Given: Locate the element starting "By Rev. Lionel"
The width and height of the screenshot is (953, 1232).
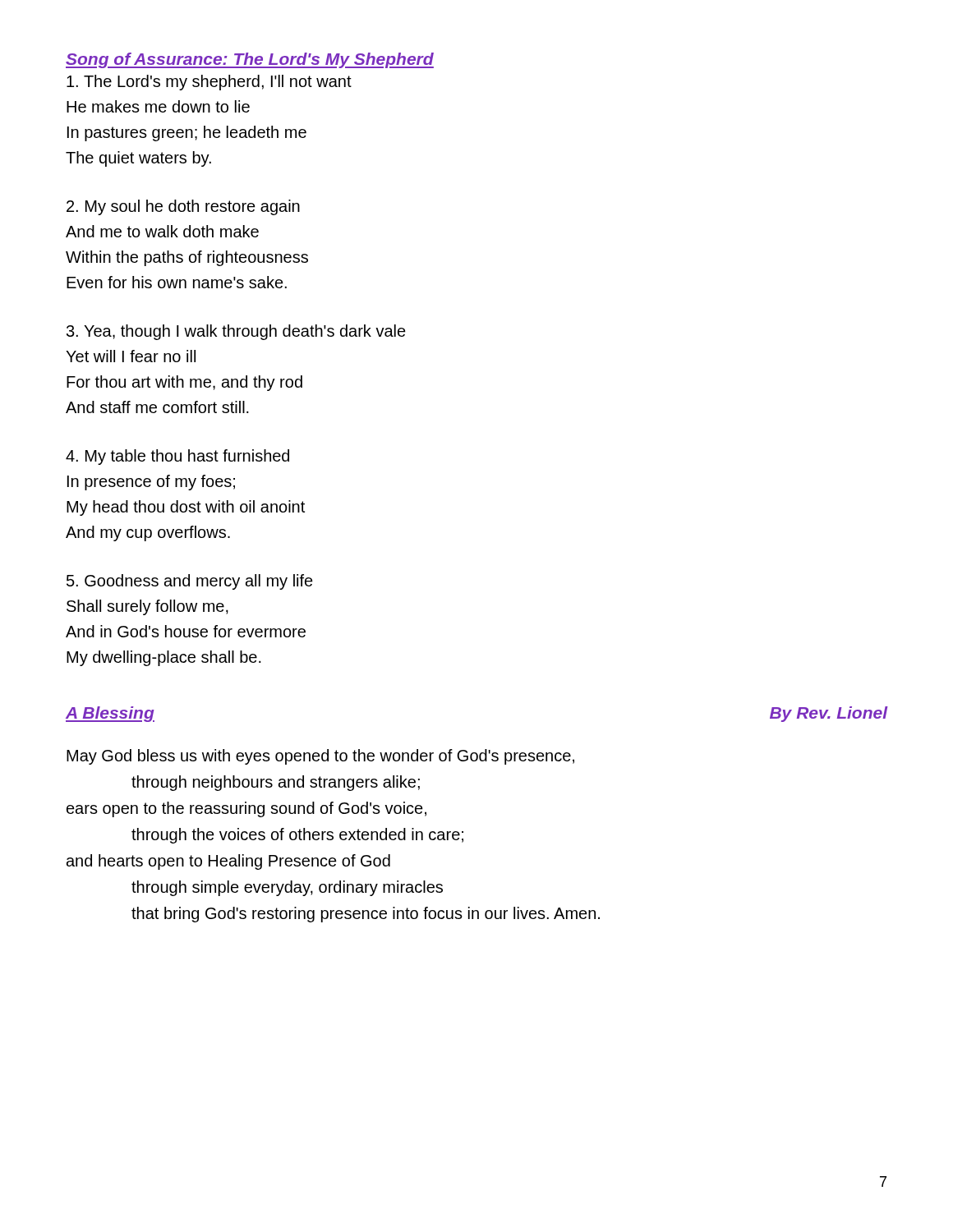Looking at the screenshot, I should [x=828, y=713].
